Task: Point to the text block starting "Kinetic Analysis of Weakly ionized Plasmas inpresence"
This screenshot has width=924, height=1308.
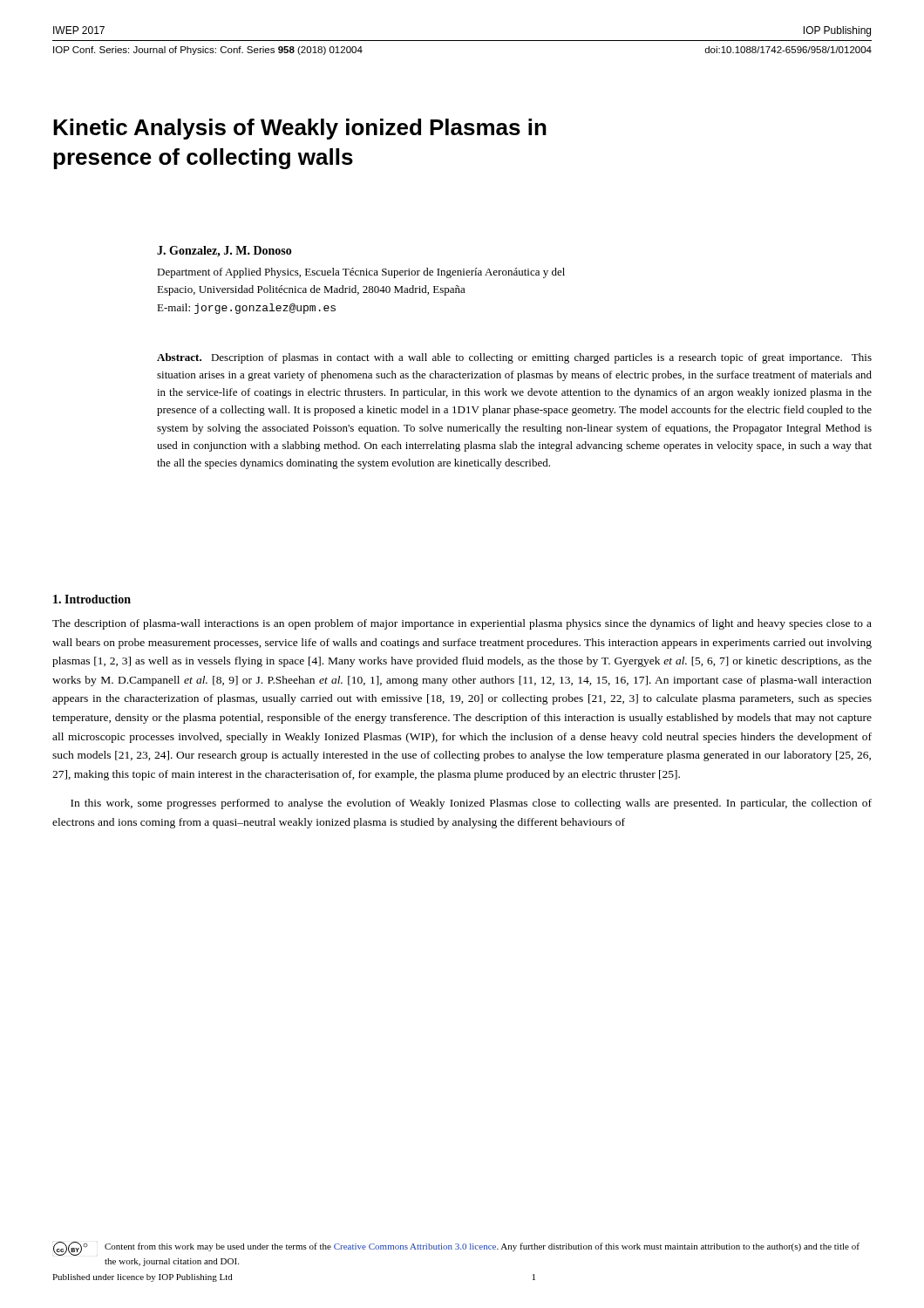Action: coord(462,143)
